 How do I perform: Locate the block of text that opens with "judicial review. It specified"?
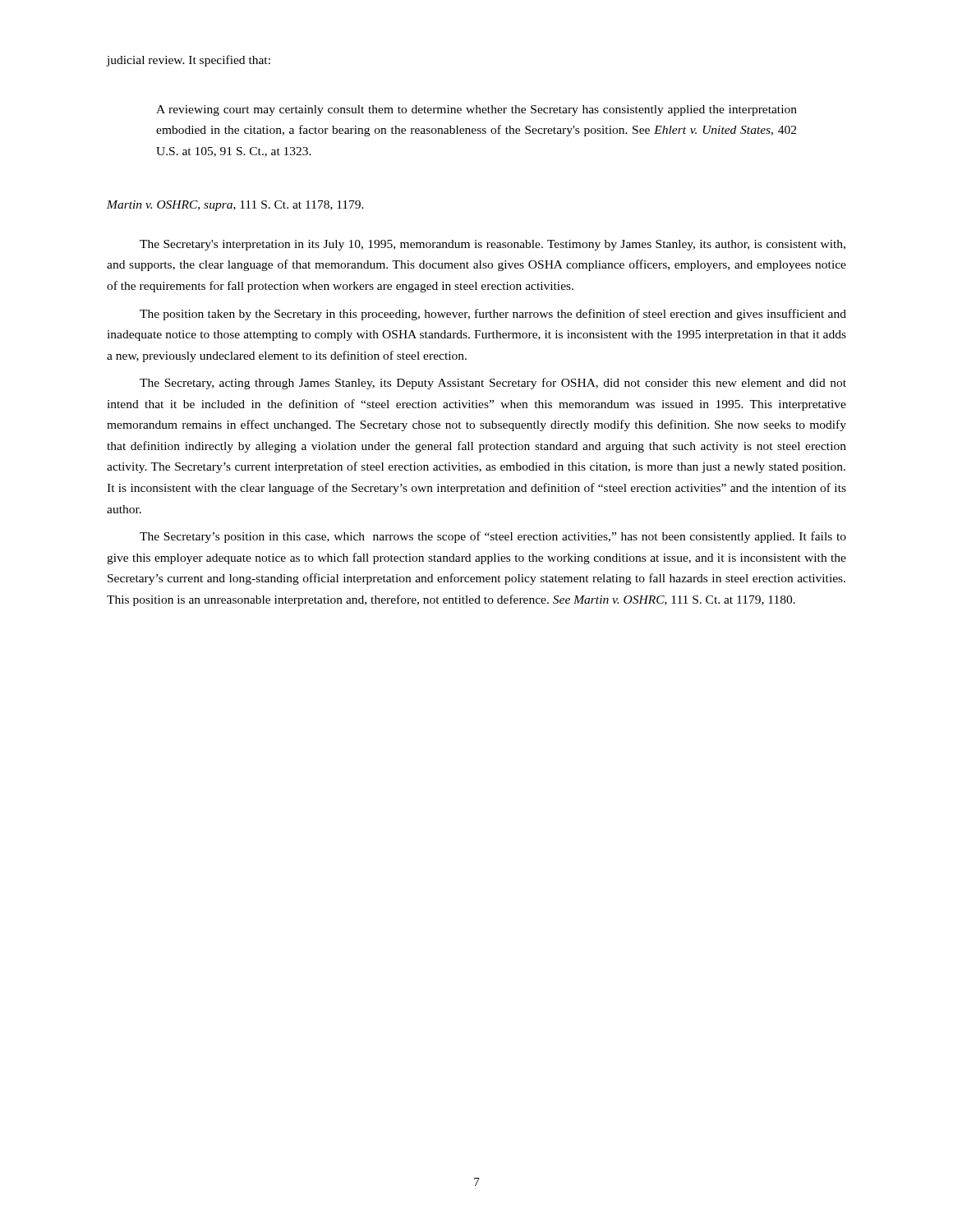(x=189, y=60)
